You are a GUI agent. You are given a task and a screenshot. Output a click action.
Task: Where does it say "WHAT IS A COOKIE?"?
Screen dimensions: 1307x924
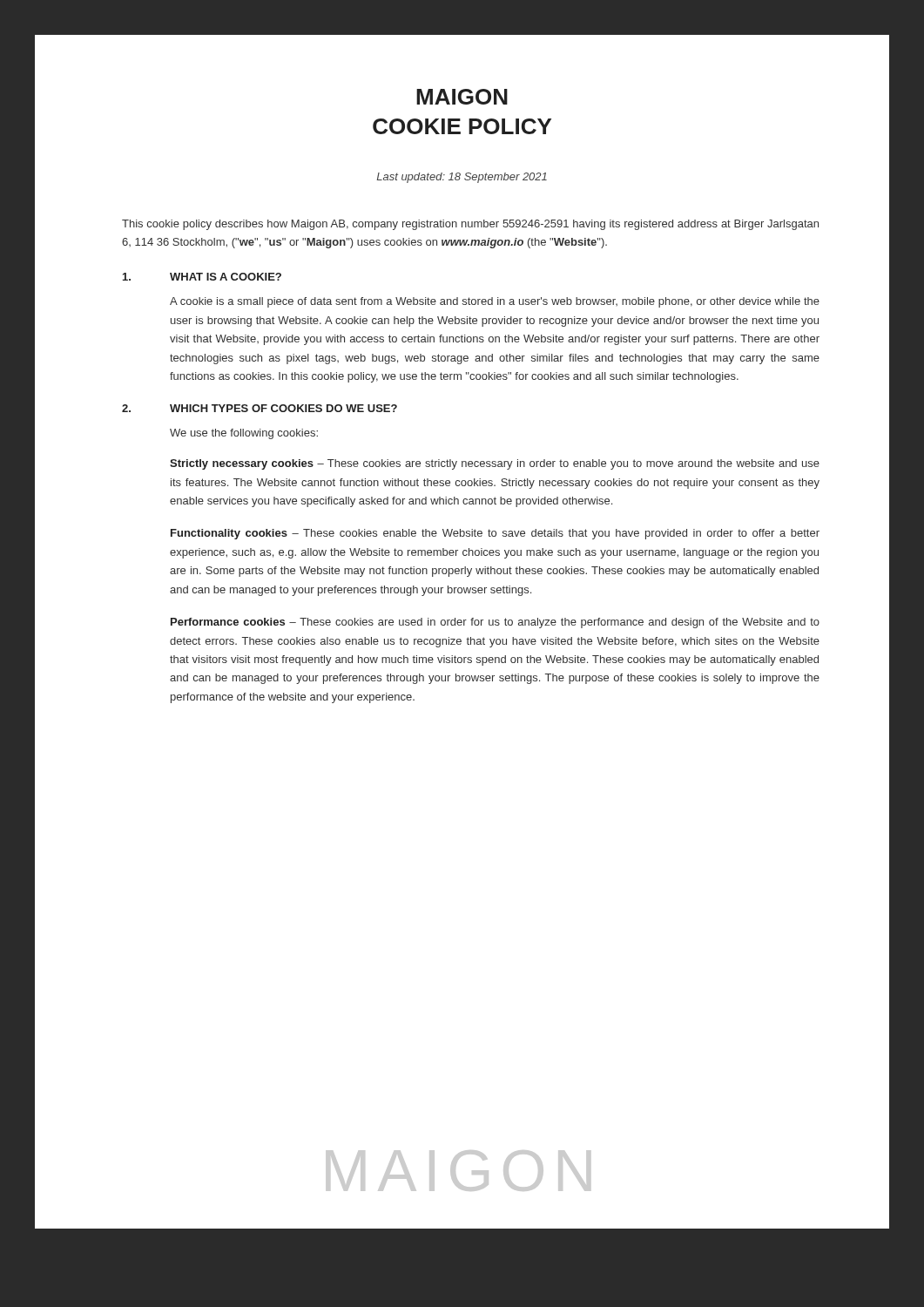(x=226, y=277)
